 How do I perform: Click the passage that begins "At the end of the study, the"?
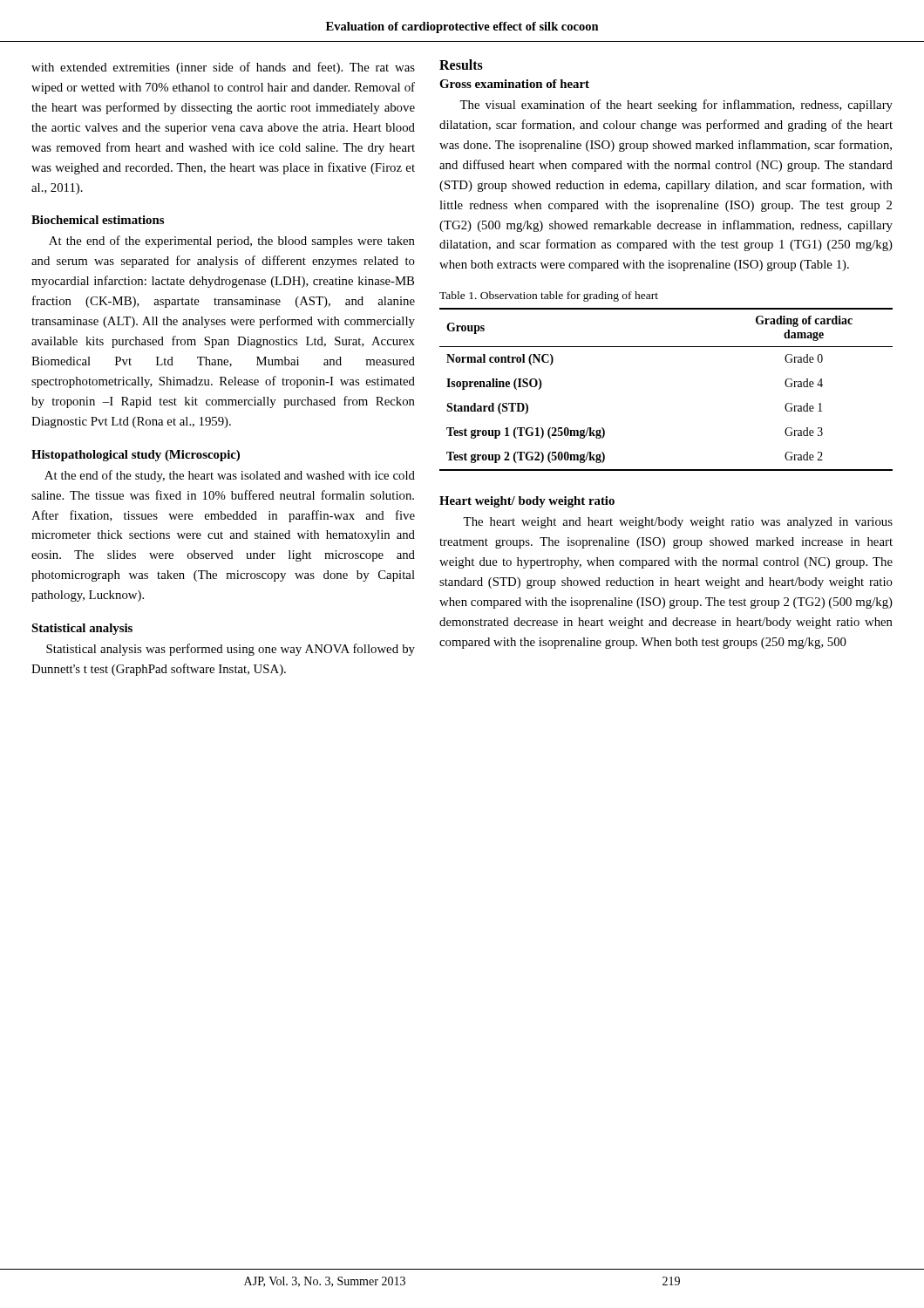click(x=223, y=535)
